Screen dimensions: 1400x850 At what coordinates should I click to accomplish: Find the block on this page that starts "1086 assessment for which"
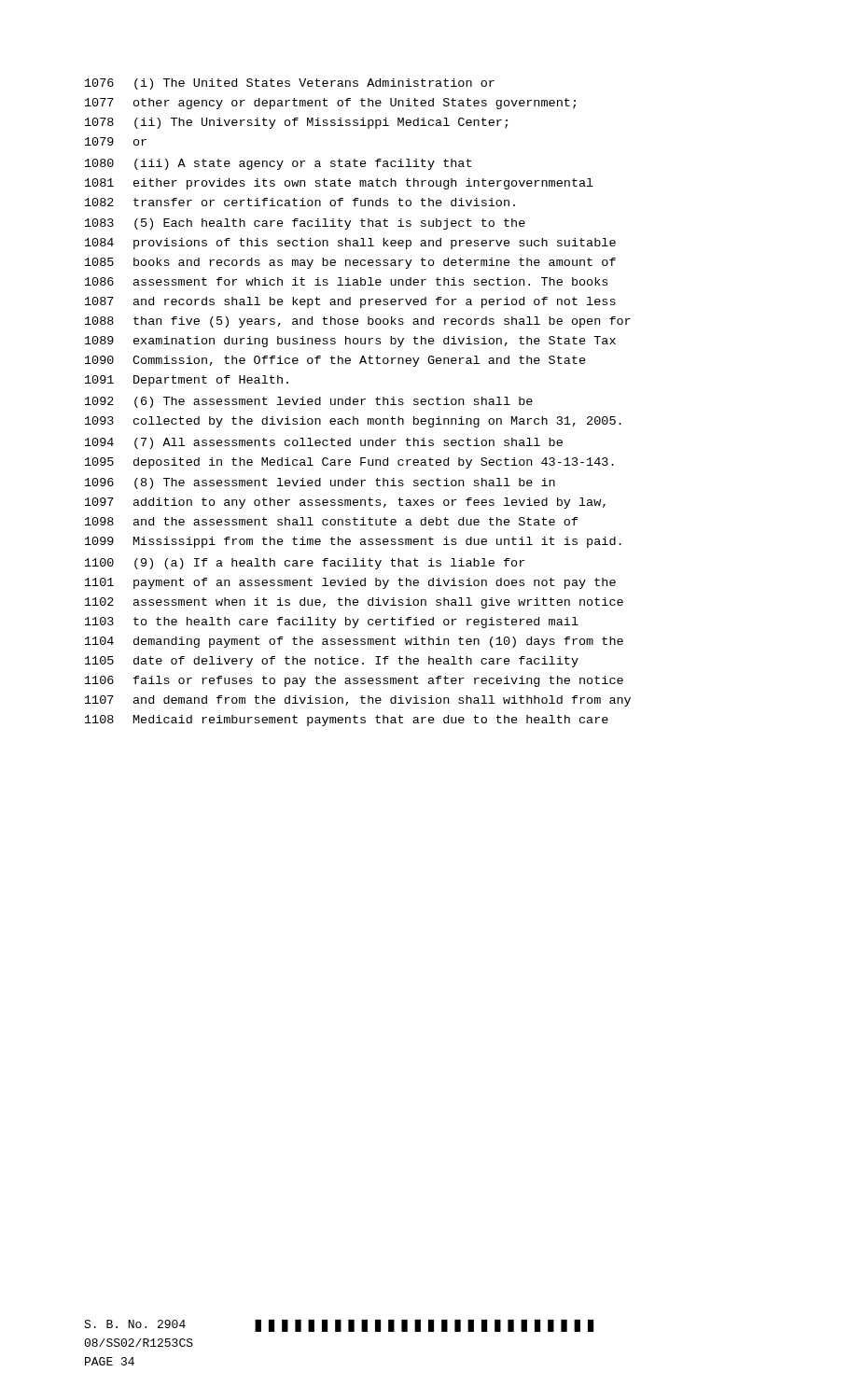coord(430,283)
